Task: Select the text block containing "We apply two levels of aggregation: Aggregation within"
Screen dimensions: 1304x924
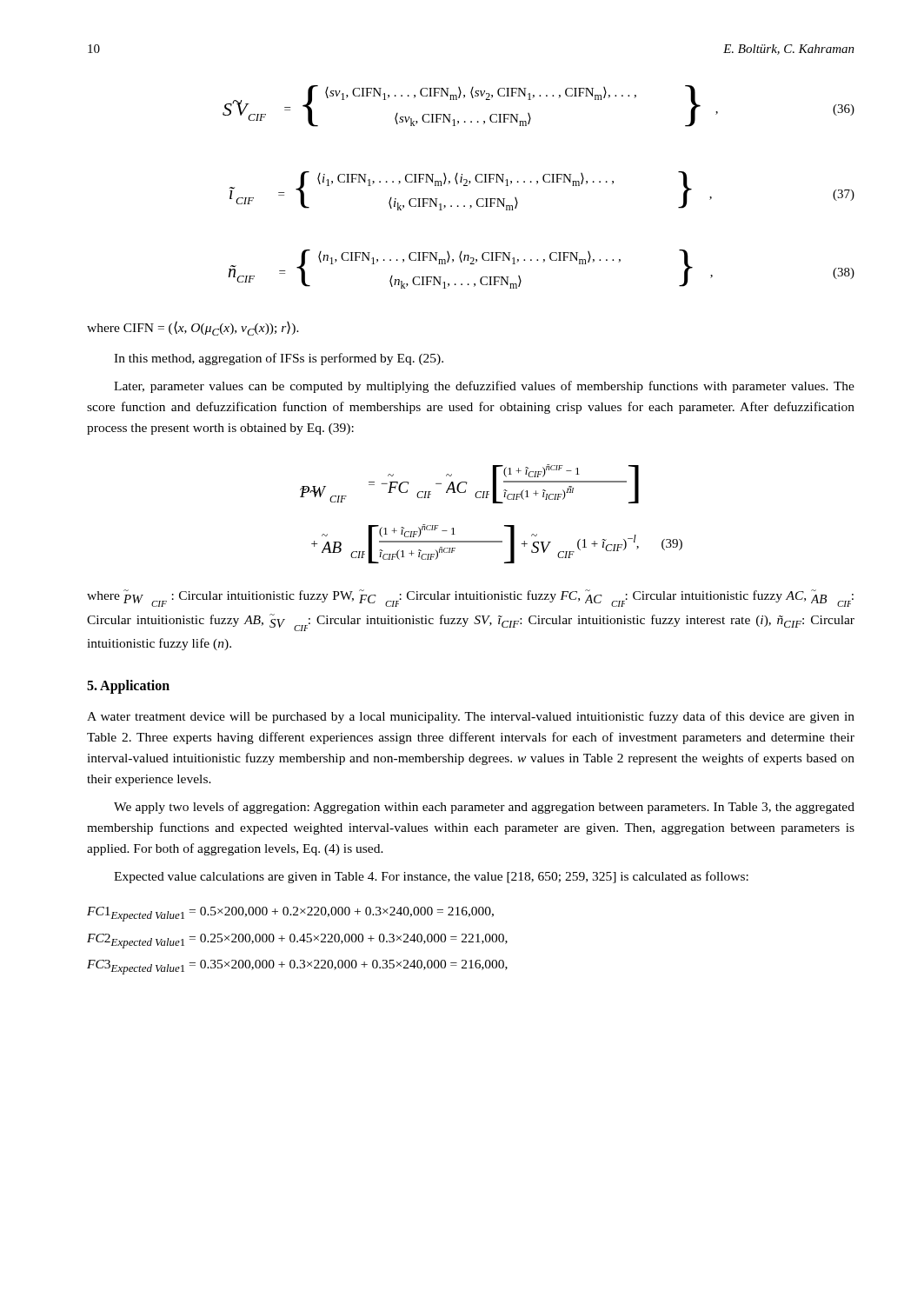Action: (471, 827)
